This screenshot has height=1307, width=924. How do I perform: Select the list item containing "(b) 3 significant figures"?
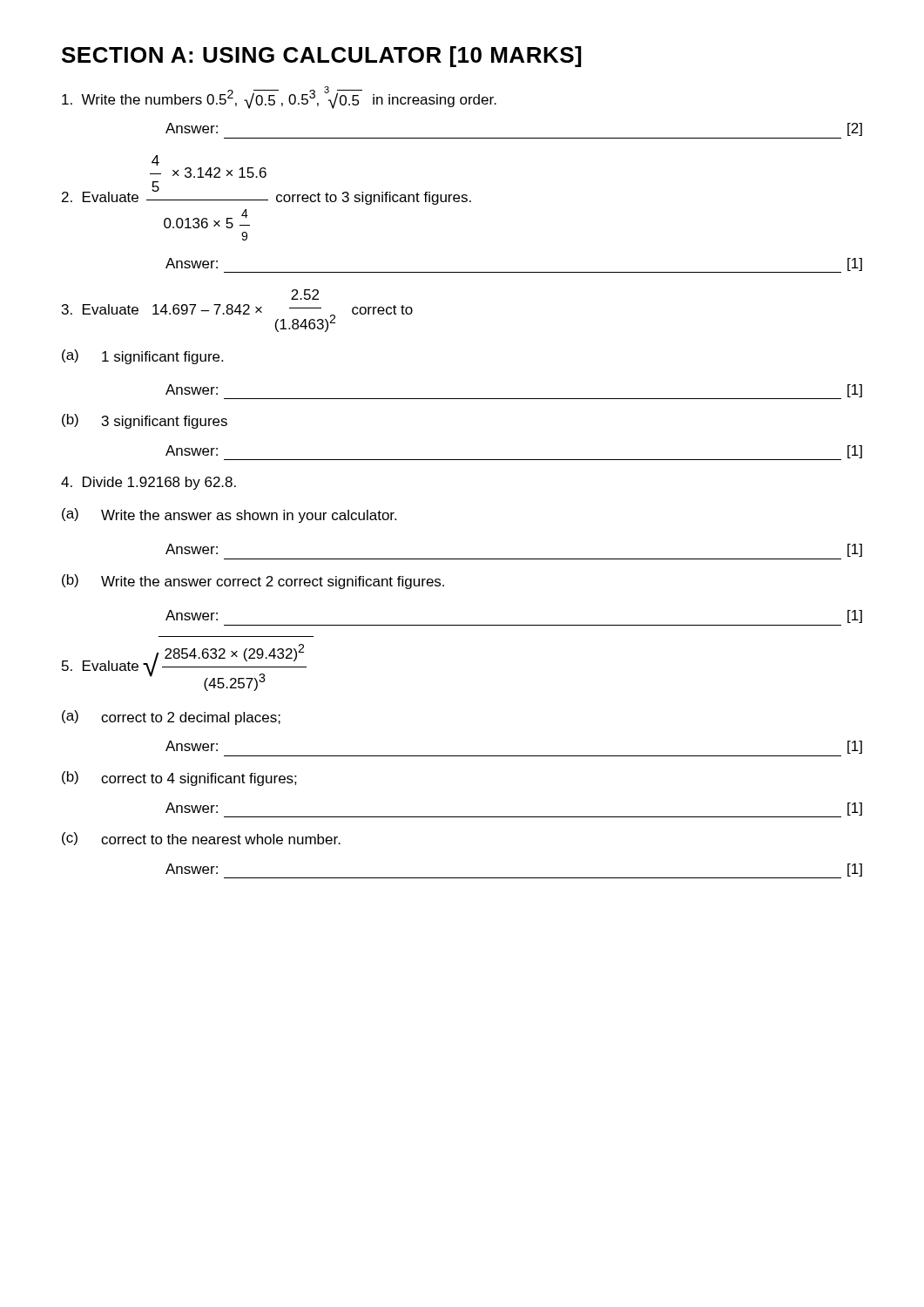point(145,421)
